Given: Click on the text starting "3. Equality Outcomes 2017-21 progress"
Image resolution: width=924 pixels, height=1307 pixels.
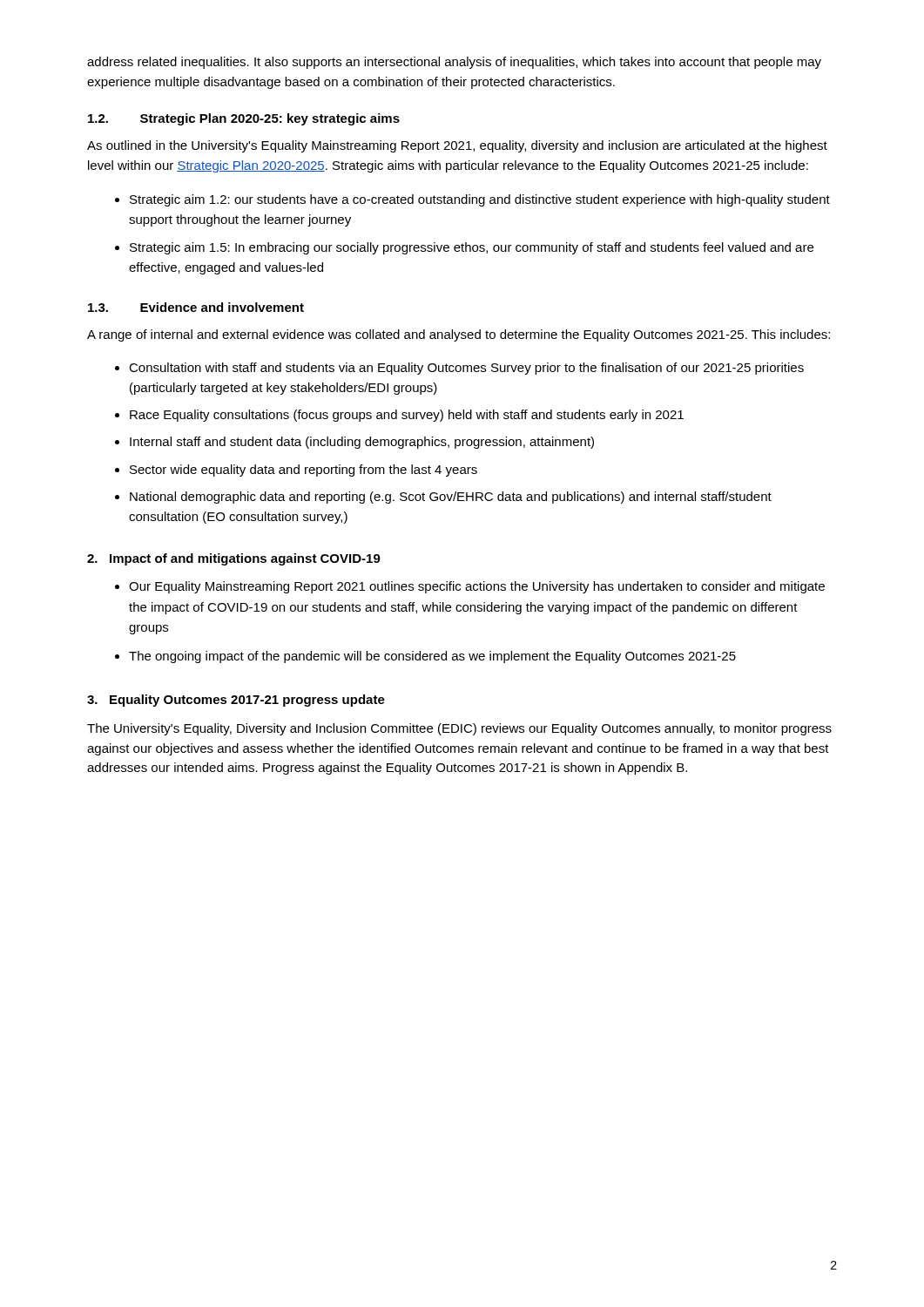Looking at the screenshot, I should pos(236,699).
